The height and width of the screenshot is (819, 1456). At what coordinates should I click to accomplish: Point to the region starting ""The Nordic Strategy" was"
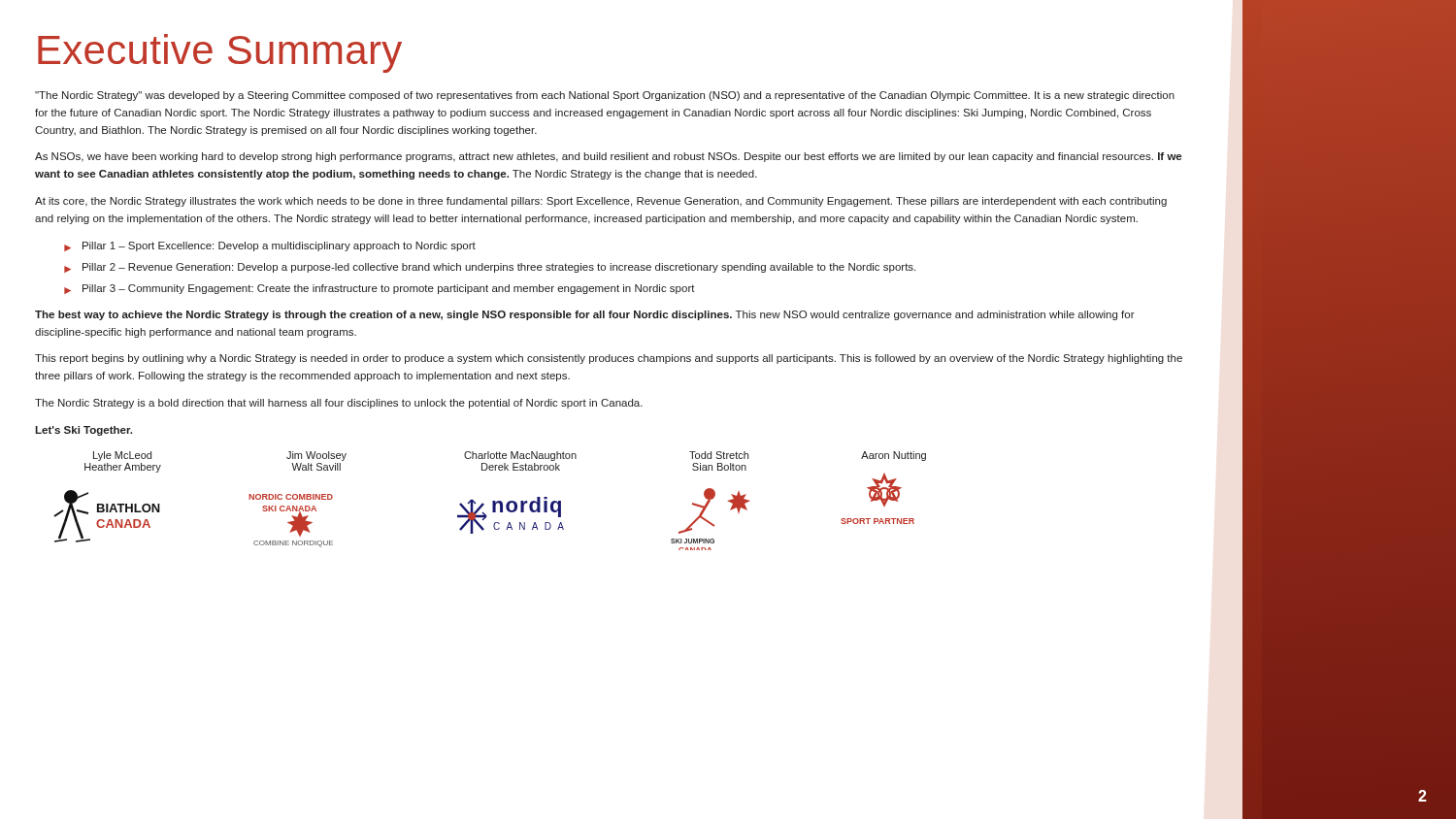[605, 112]
